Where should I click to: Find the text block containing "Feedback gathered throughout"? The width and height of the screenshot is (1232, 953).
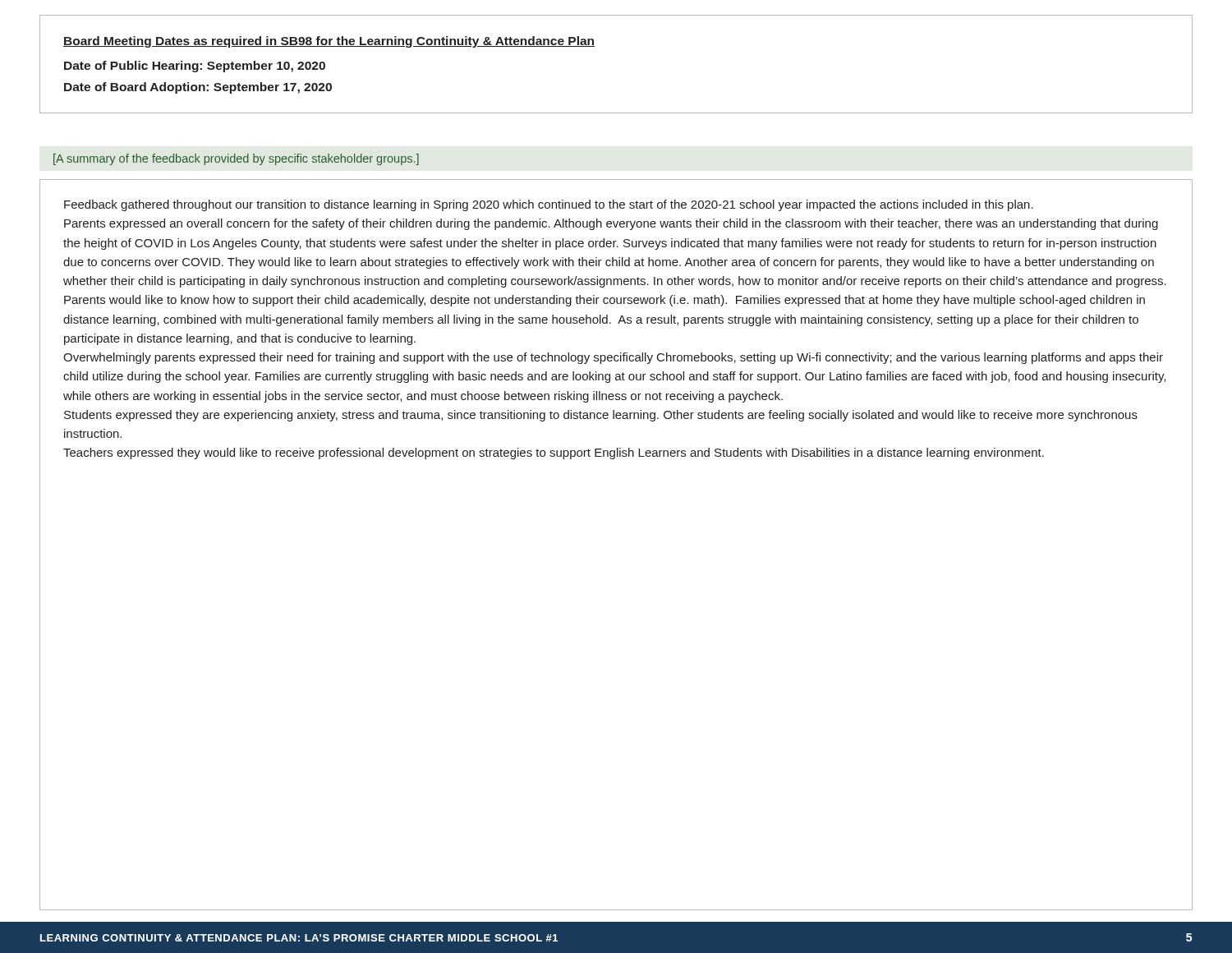pyautogui.click(x=616, y=204)
